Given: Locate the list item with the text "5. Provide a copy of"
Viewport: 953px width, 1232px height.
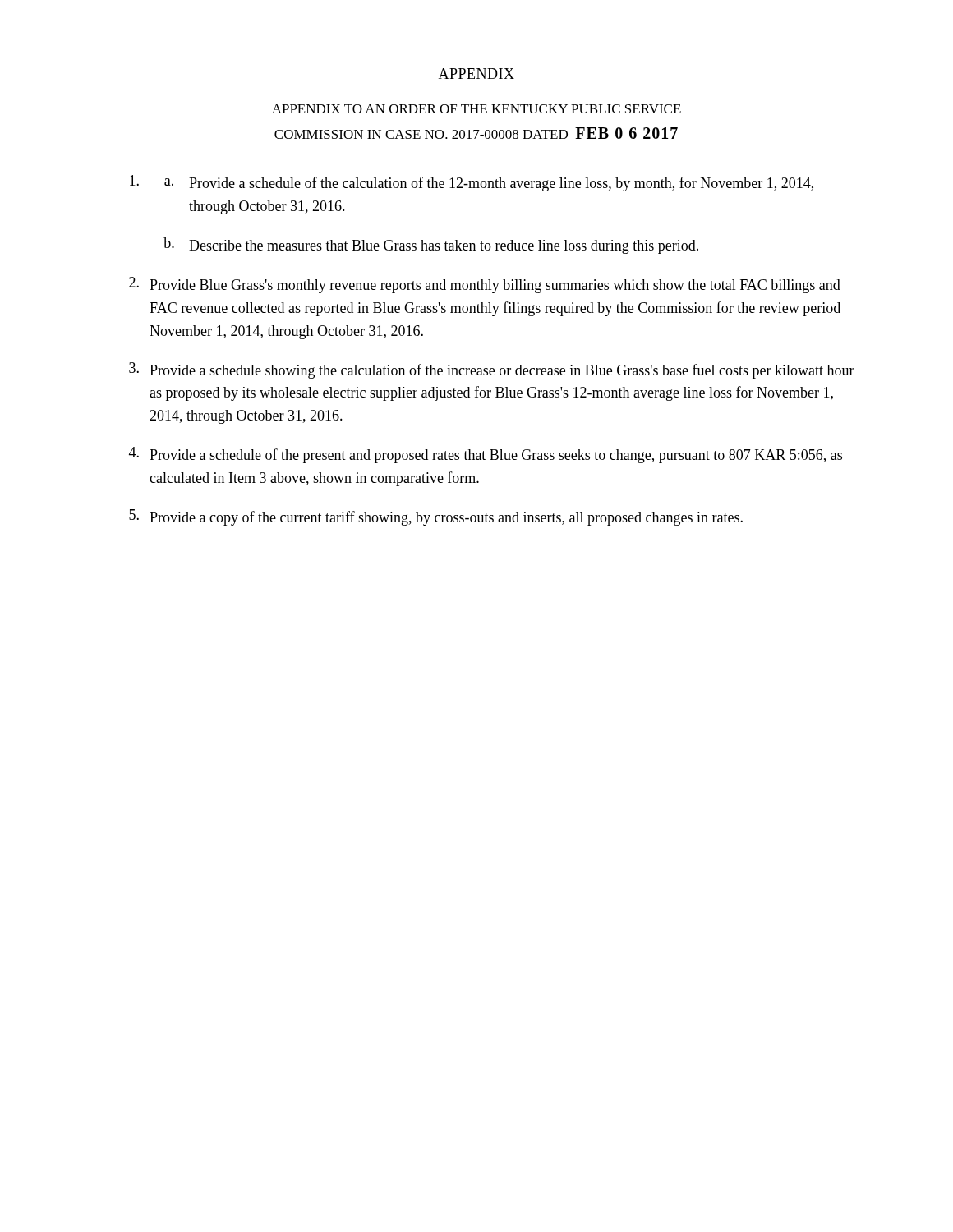Looking at the screenshot, I should [476, 518].
